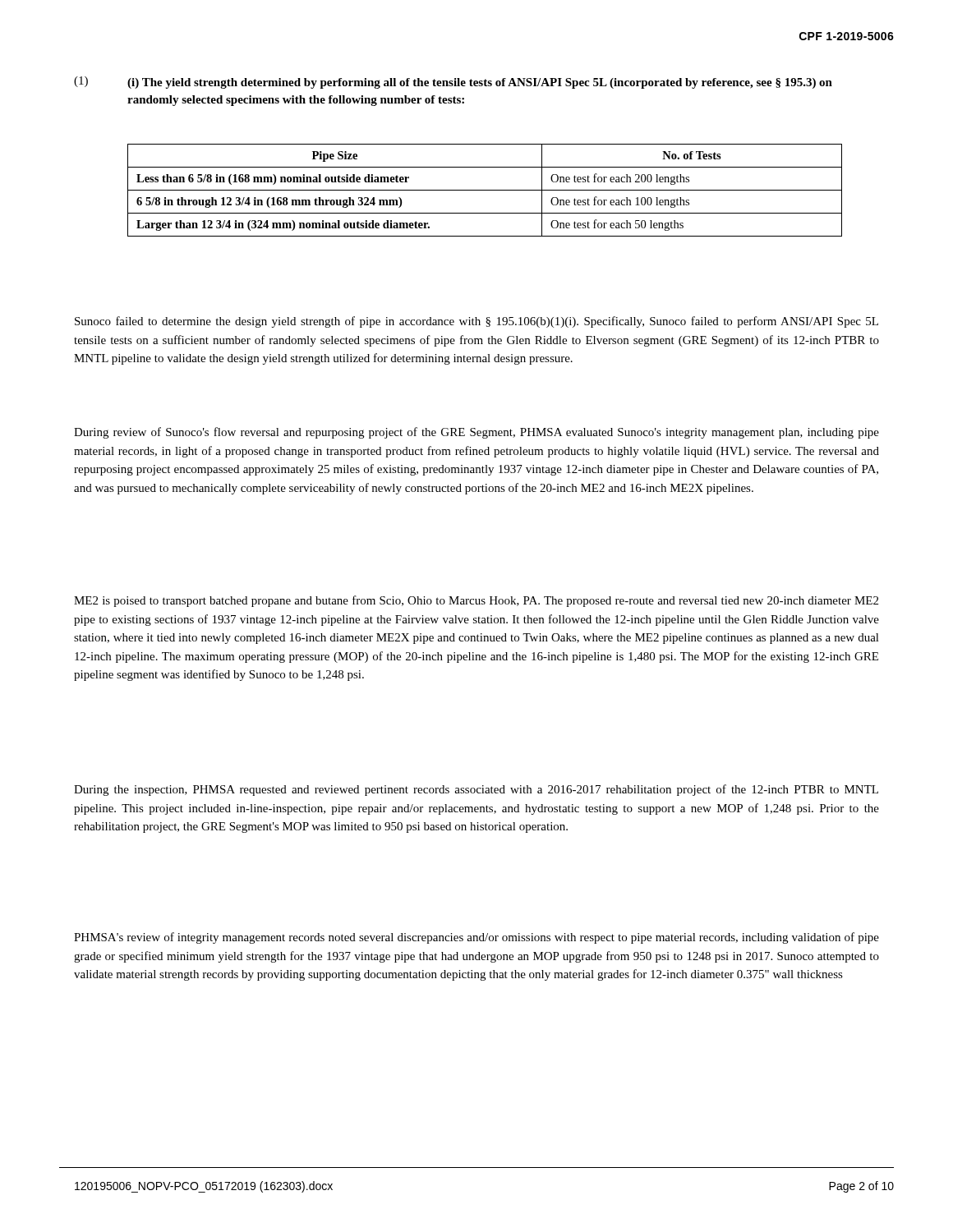Locate the text block containing "ME2 is poised to transport batched"

(476, 637)
